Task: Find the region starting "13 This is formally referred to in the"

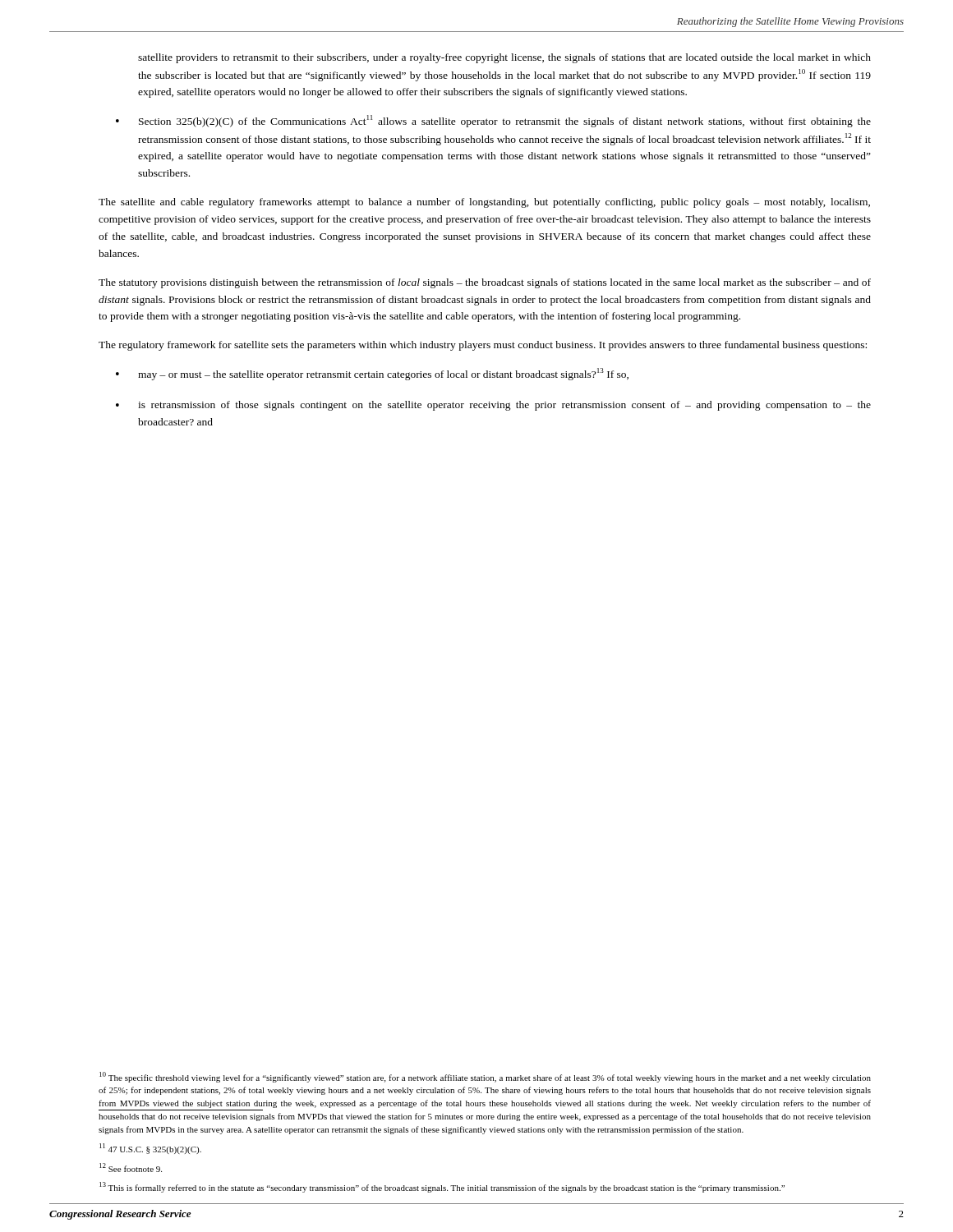Action: 442,1187
